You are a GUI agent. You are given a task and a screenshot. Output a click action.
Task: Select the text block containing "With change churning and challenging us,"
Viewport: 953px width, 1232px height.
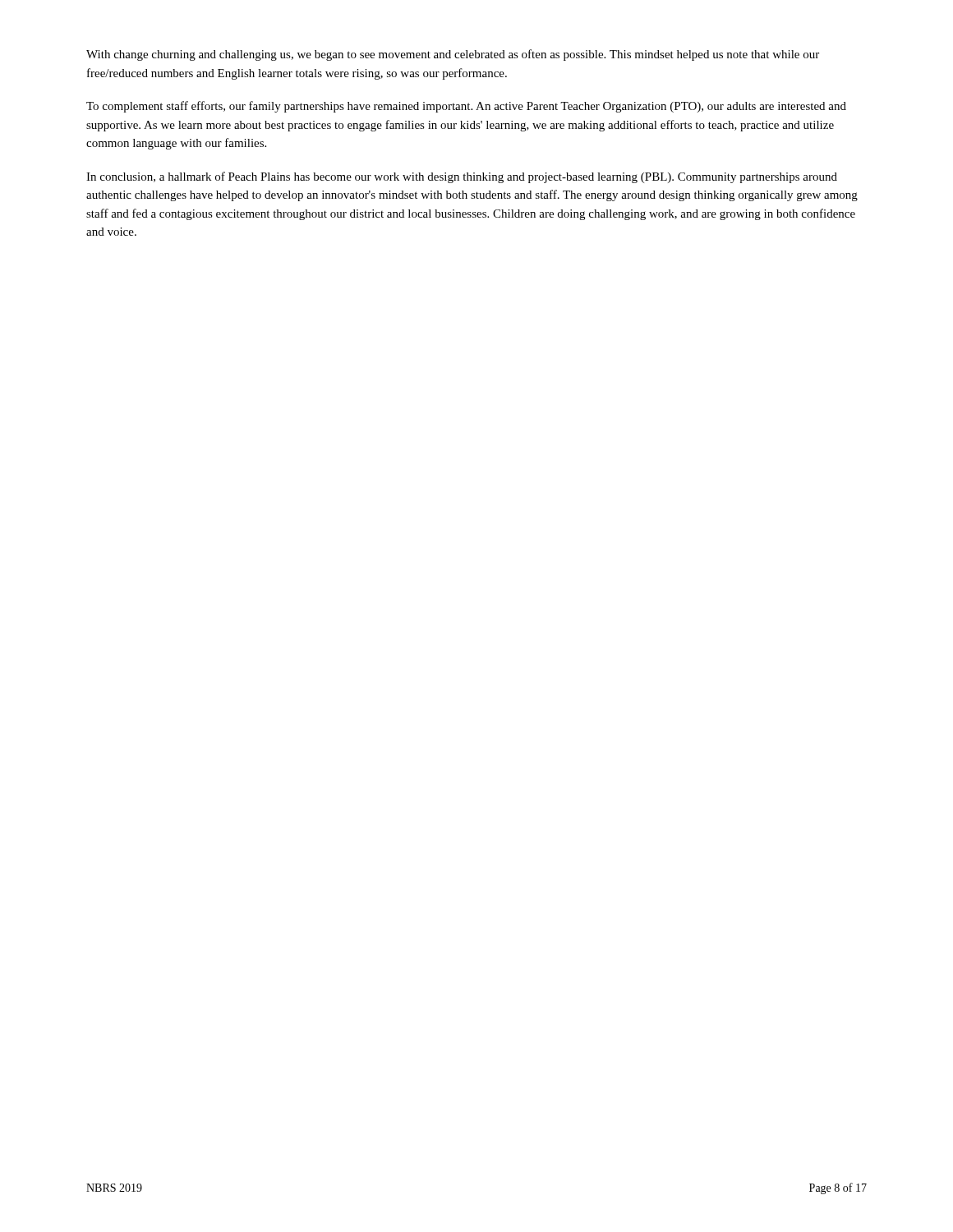(x=453, y=63)
